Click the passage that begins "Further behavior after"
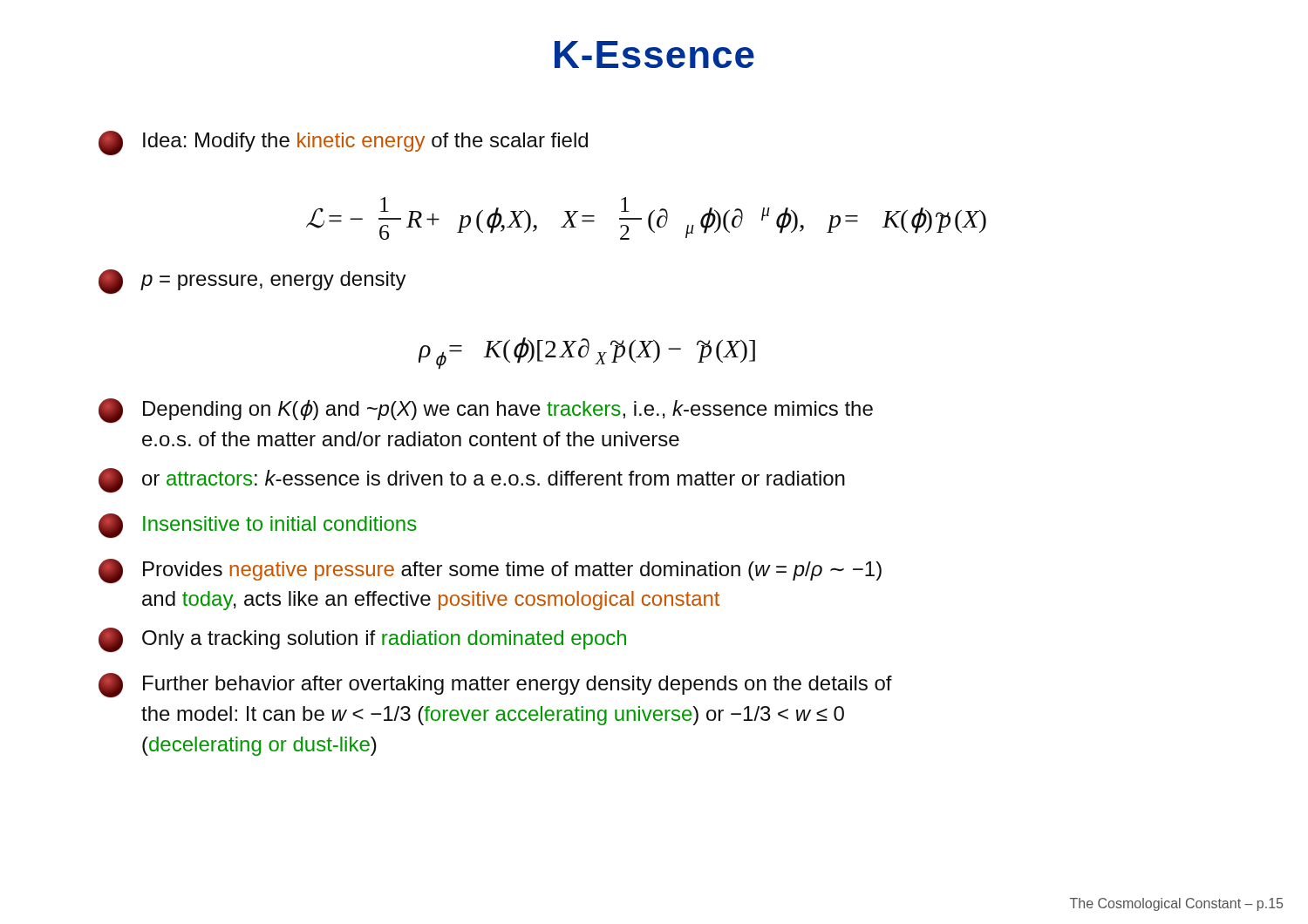 click(x=494, y=714)
